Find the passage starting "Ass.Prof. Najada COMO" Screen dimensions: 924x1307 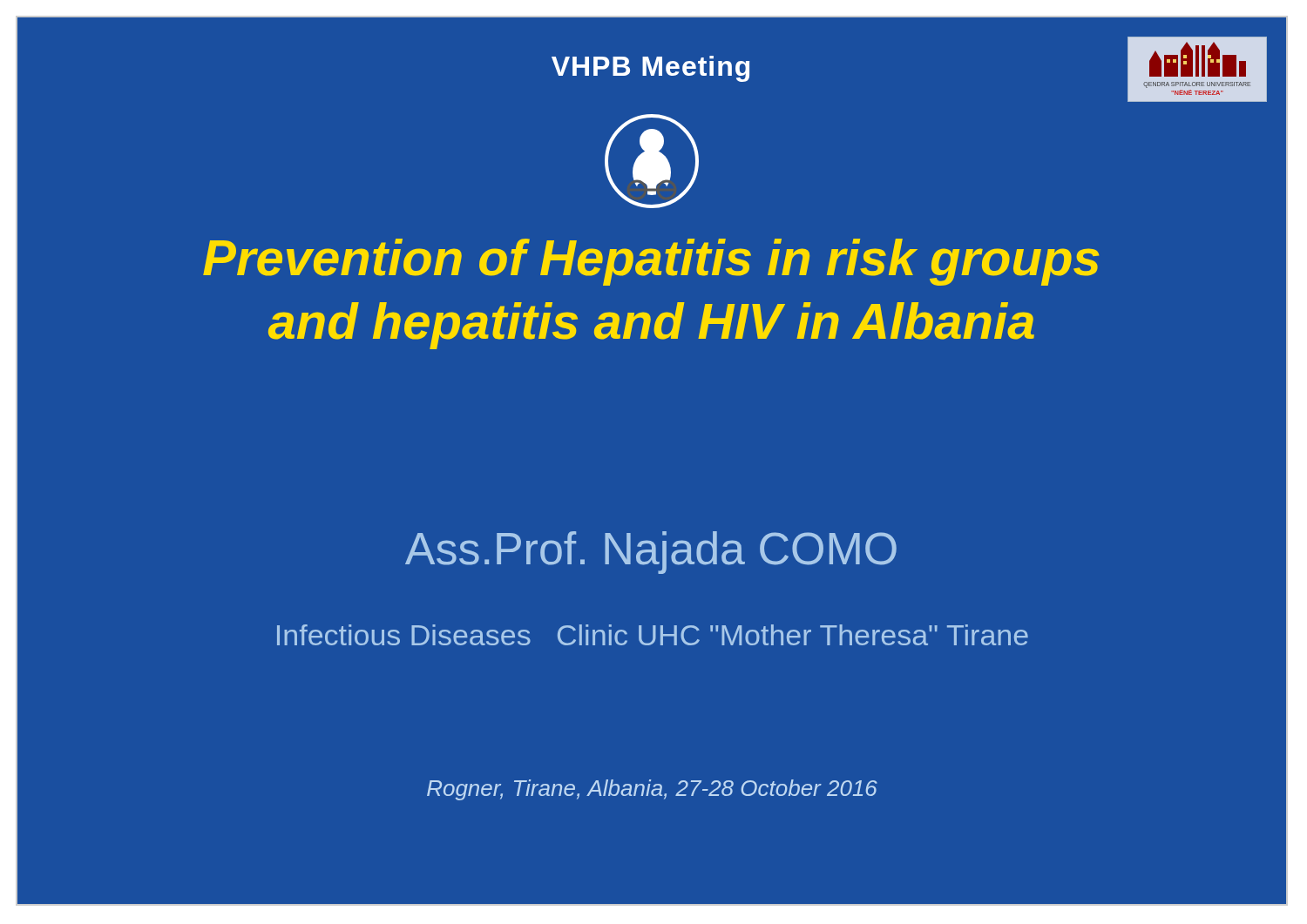652,549
